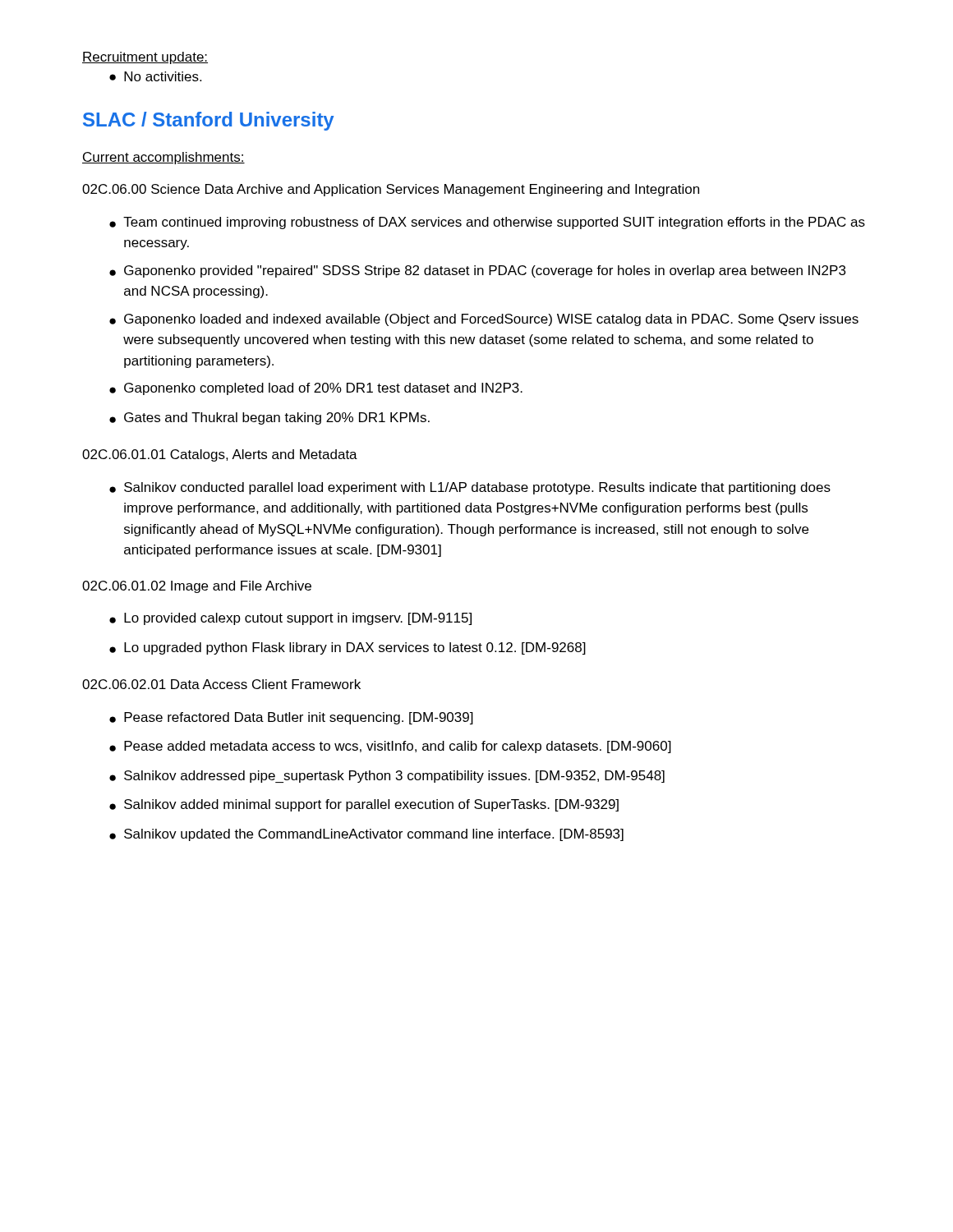The height and width of the screenshot is (1232, 953).
Task: Navigate to the element starting "●Pease refactored Data Butler init"
Action: coord(291,718)
